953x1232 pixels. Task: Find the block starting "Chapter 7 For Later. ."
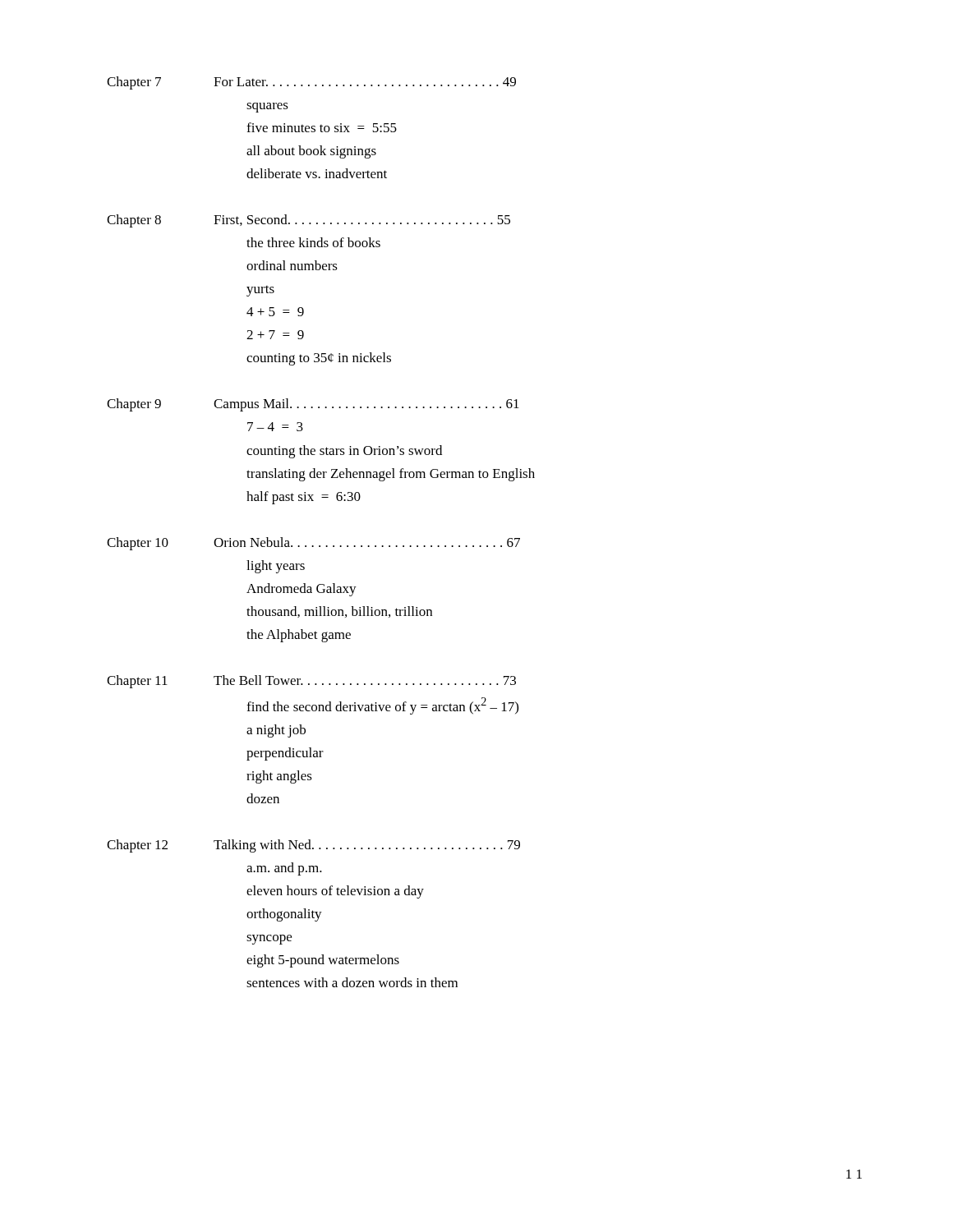coord(311,83)
